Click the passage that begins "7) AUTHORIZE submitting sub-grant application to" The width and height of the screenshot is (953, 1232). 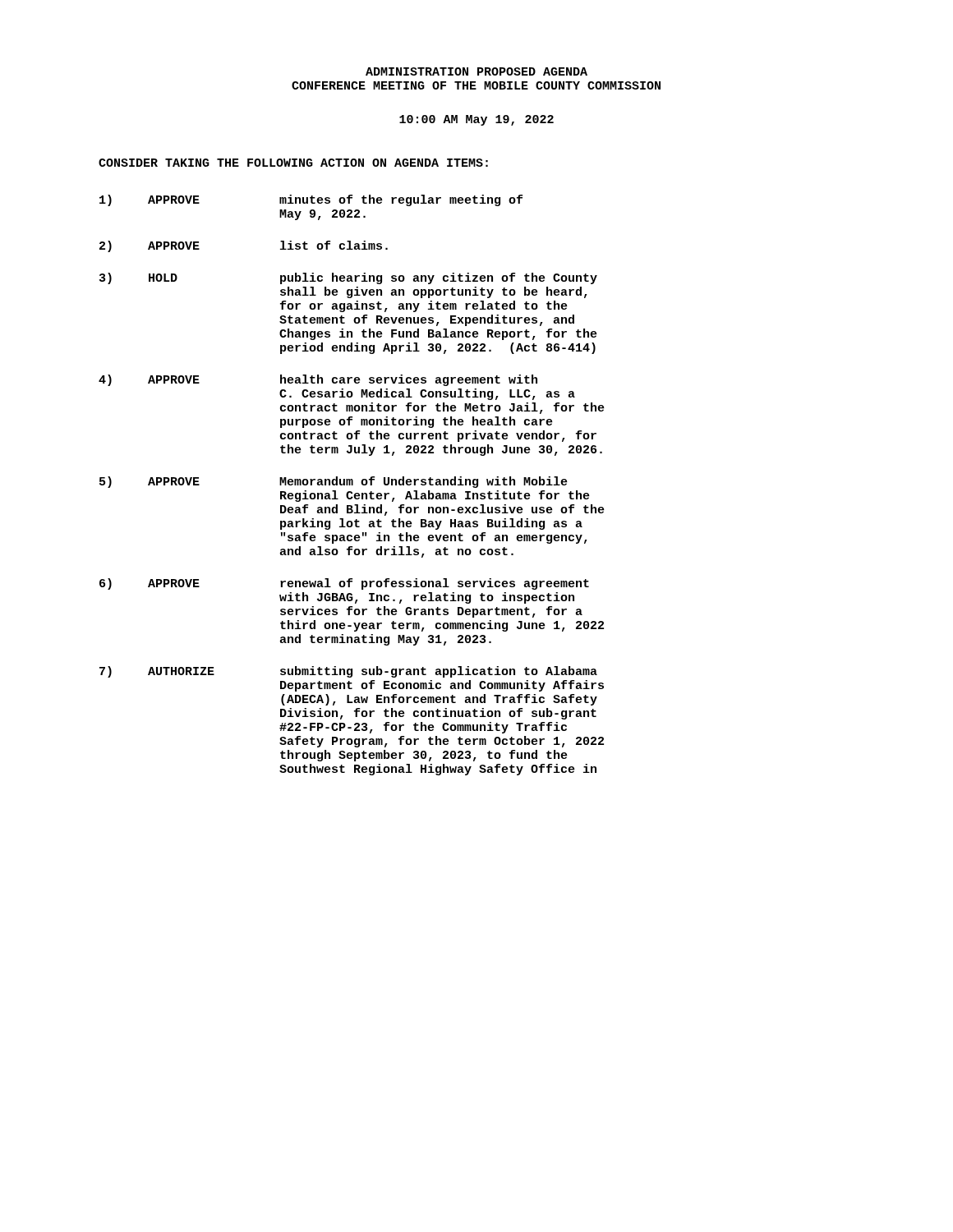[476, 721]
